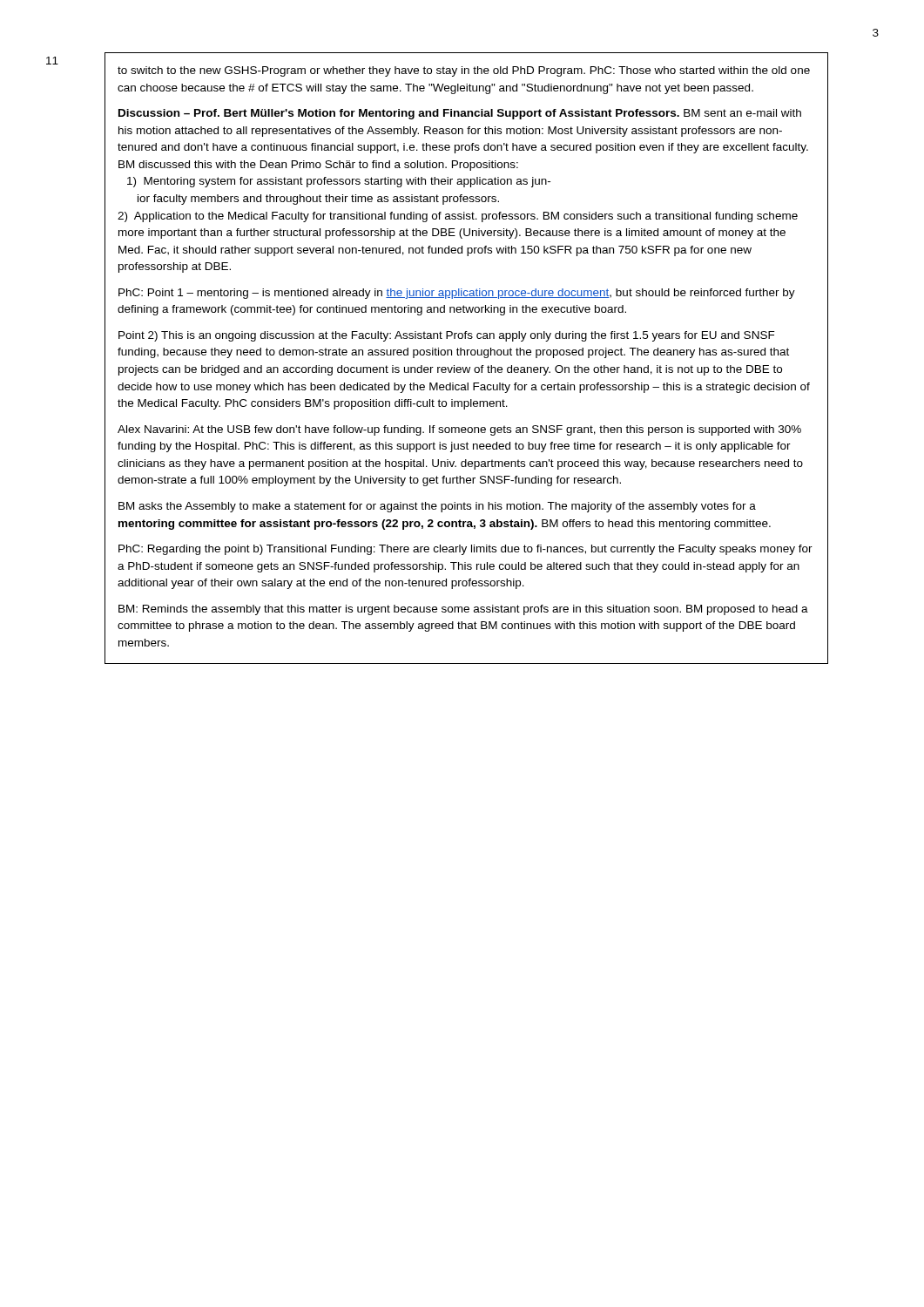Image resolution: width=924 pixels, height=1307 pixels.
Task: Click on the text block that says "PhC: Point 1 –"
Action: pos(456,301)
